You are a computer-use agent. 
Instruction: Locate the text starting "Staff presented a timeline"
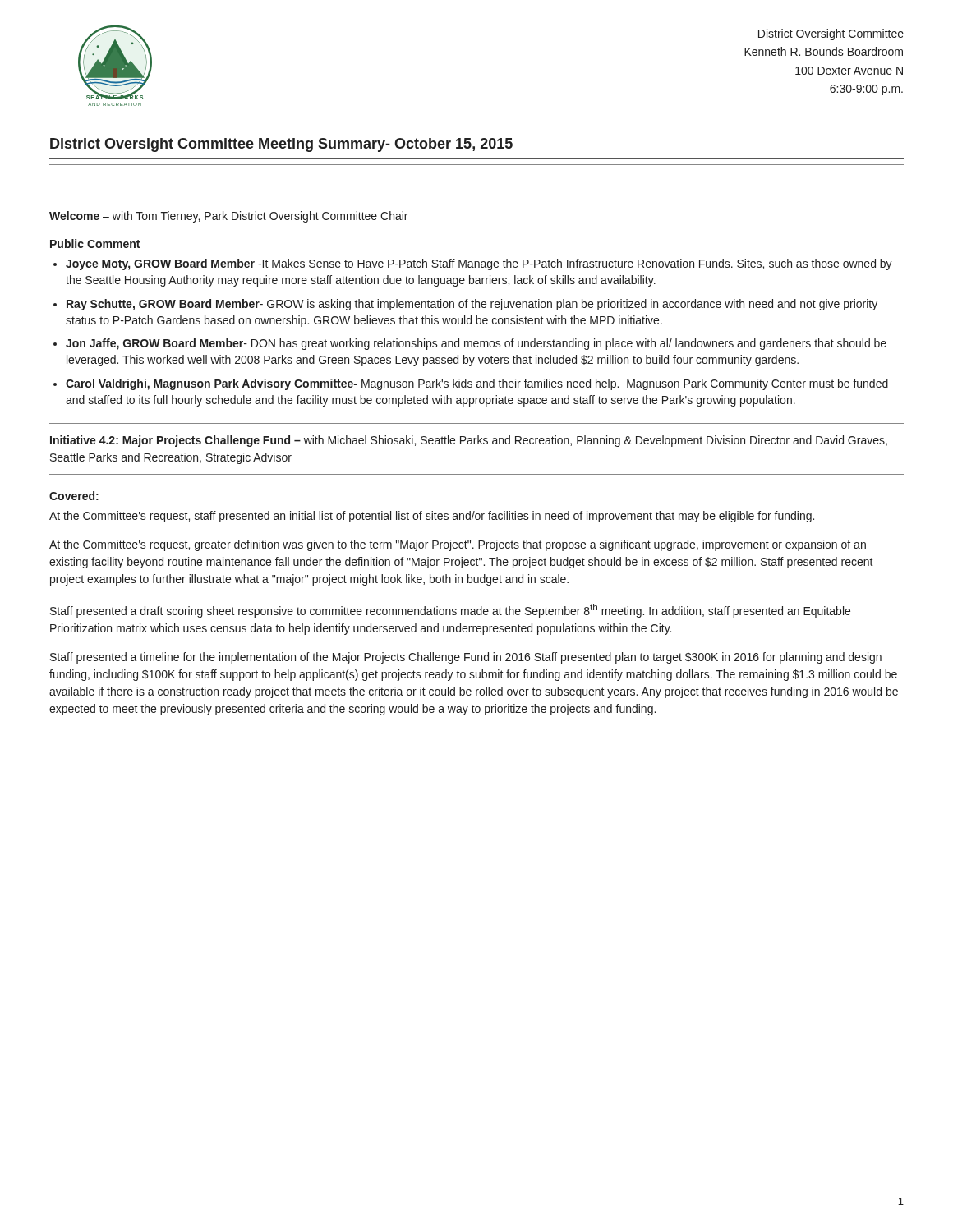(474, 683)
